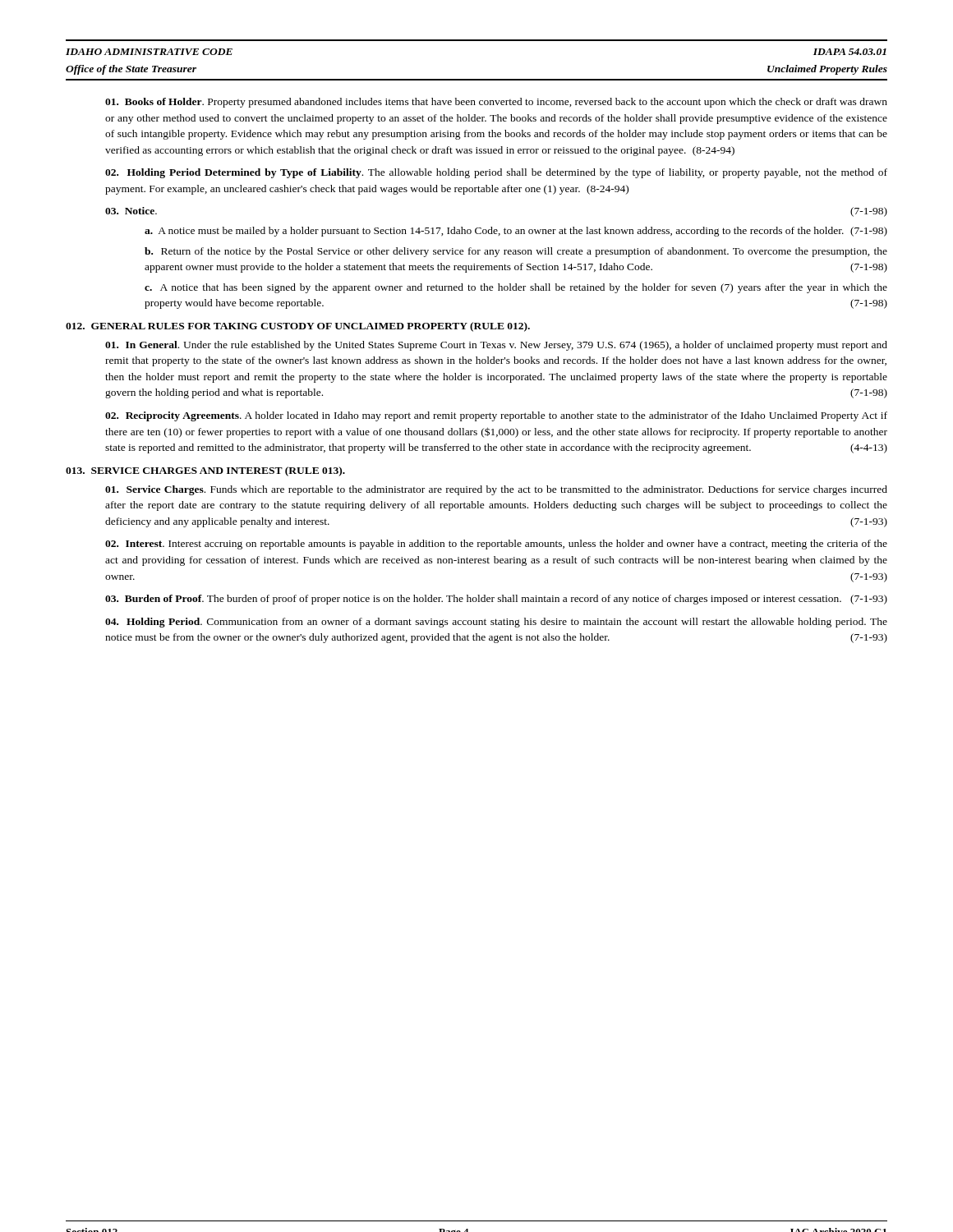The height and width of the screenshot is (1232, 953).
Task: Navigate to the passage starting "013. SERVICE CHARGES AND"
Action: pyautogui.click(x=206, y=470)
